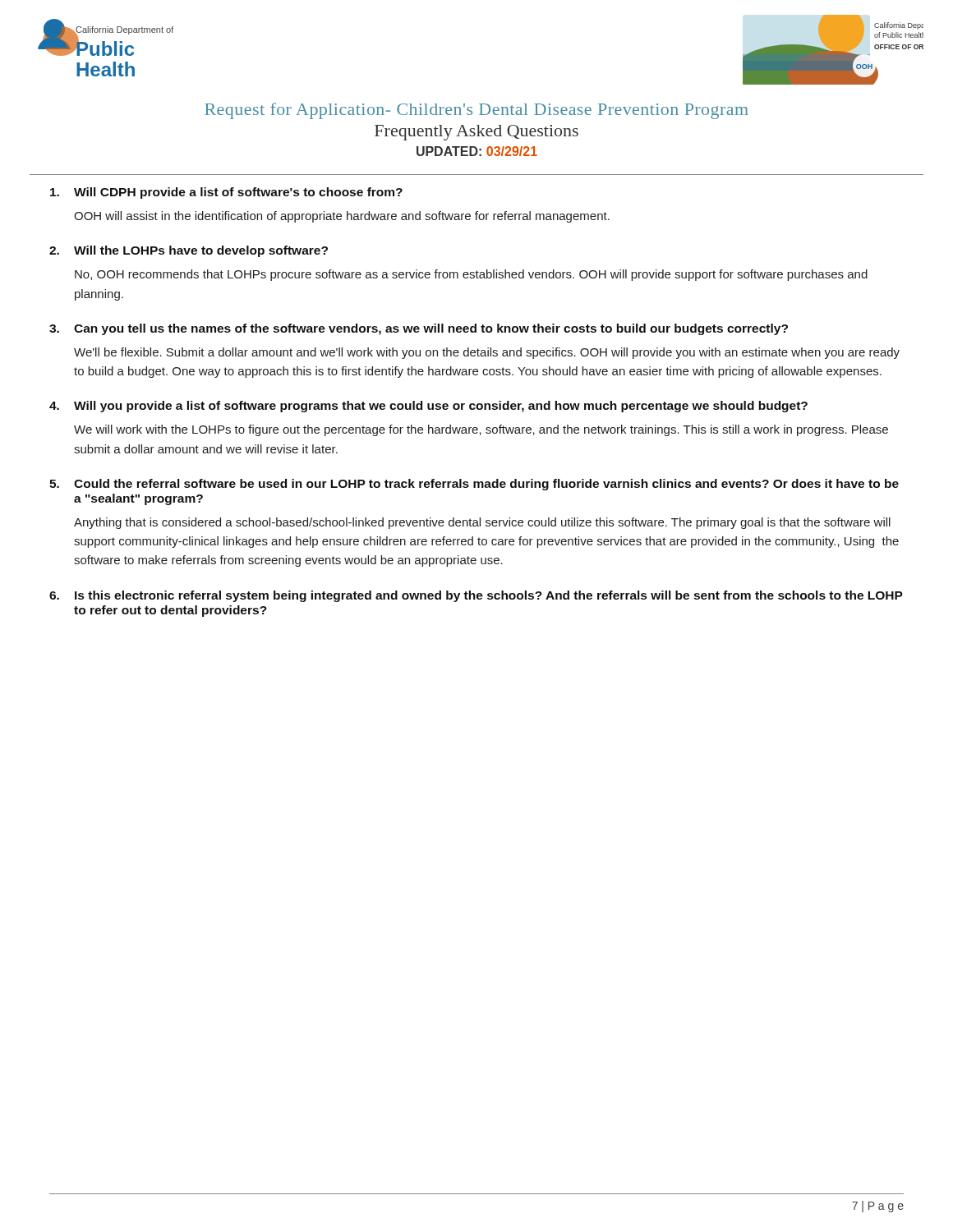Find the list item that says "4. Will you provide a list of"
953x1232 pixels.
pyautogui.click(x=476, y=428)
